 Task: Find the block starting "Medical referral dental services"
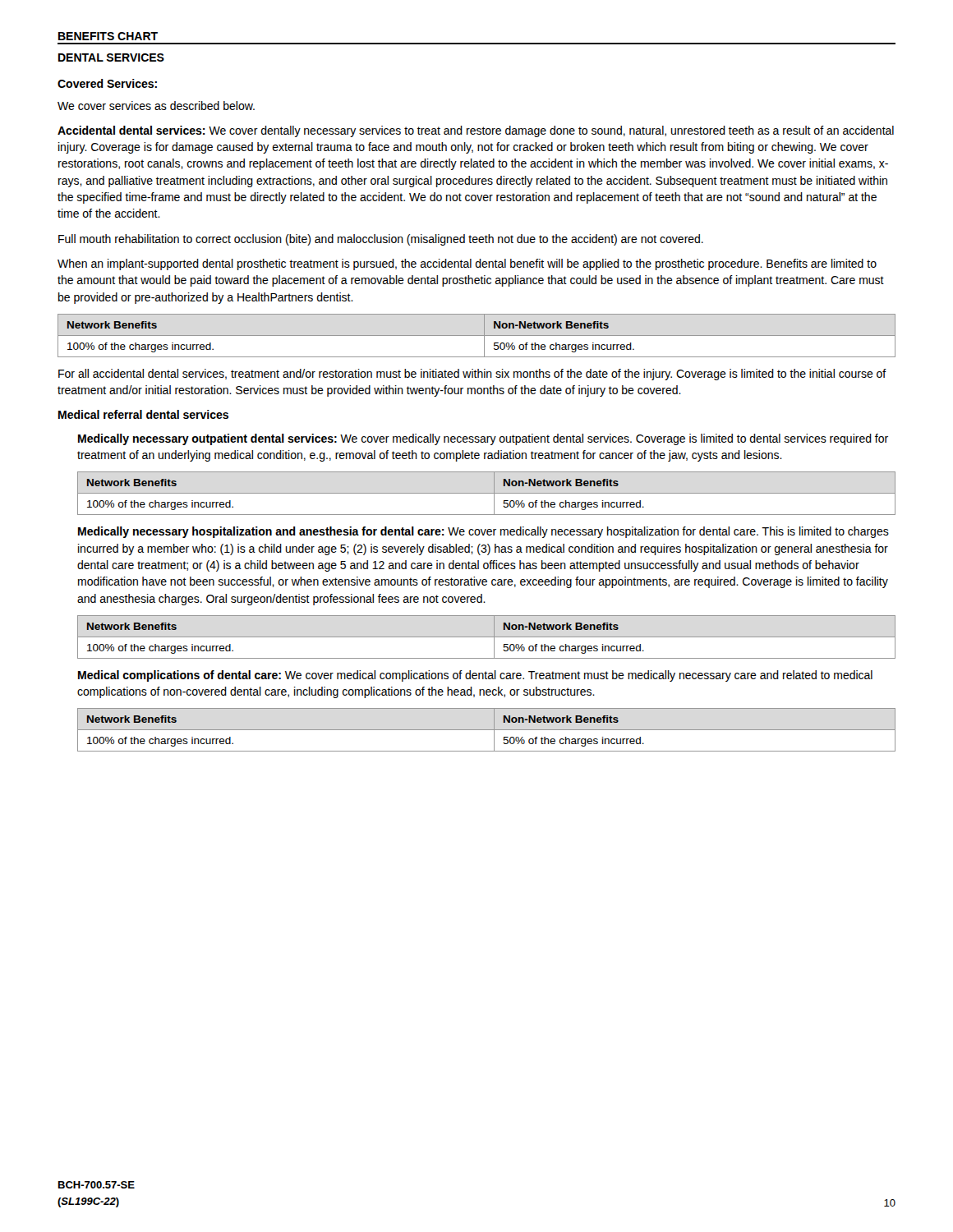[x=143, y=414]
